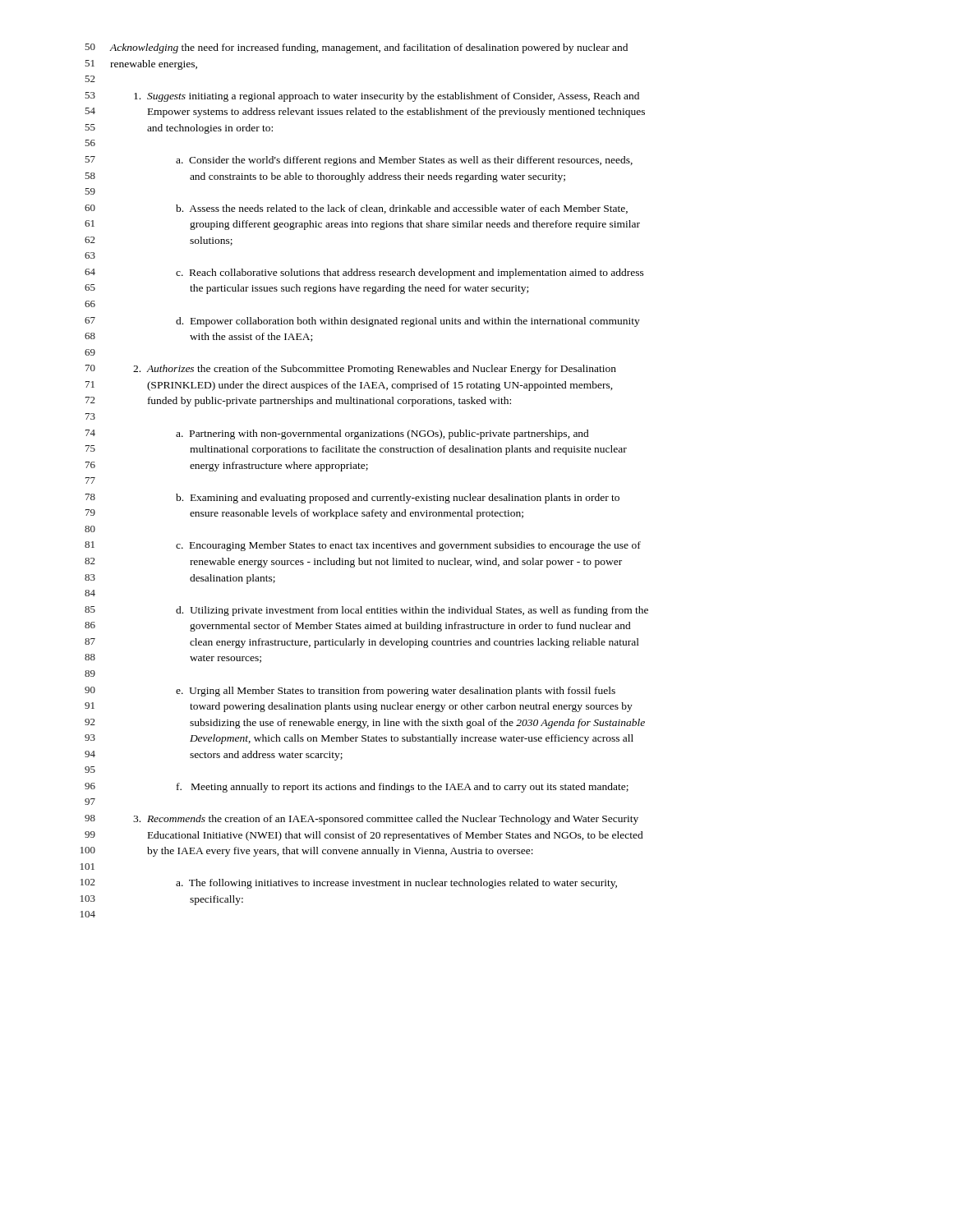Click on the passage starting "102 a. The following initiatives to"
Screen dimensions: 1232x953
coord(476,891)
